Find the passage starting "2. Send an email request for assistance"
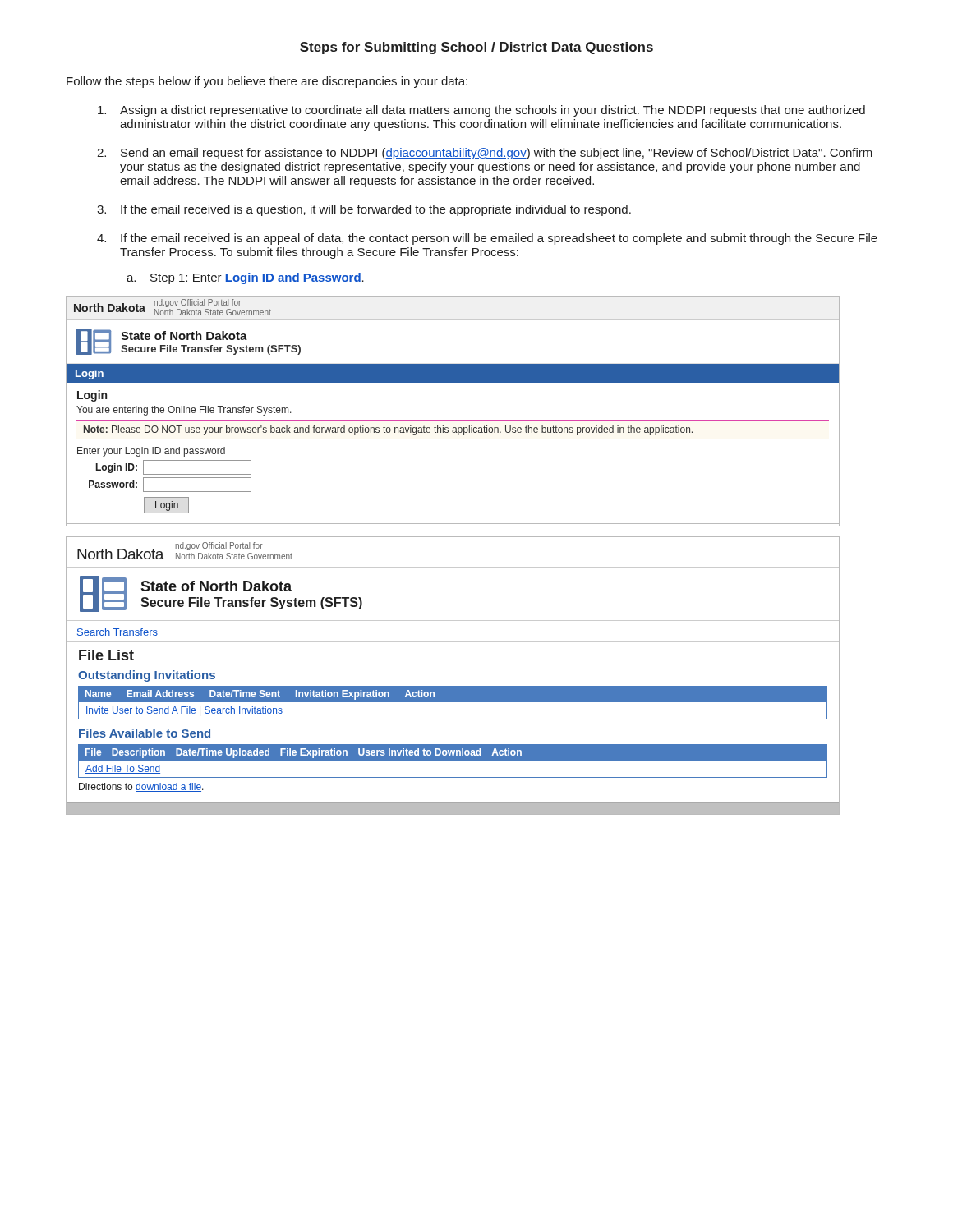The image size is (953, 1232). click(x=492, y=166)
